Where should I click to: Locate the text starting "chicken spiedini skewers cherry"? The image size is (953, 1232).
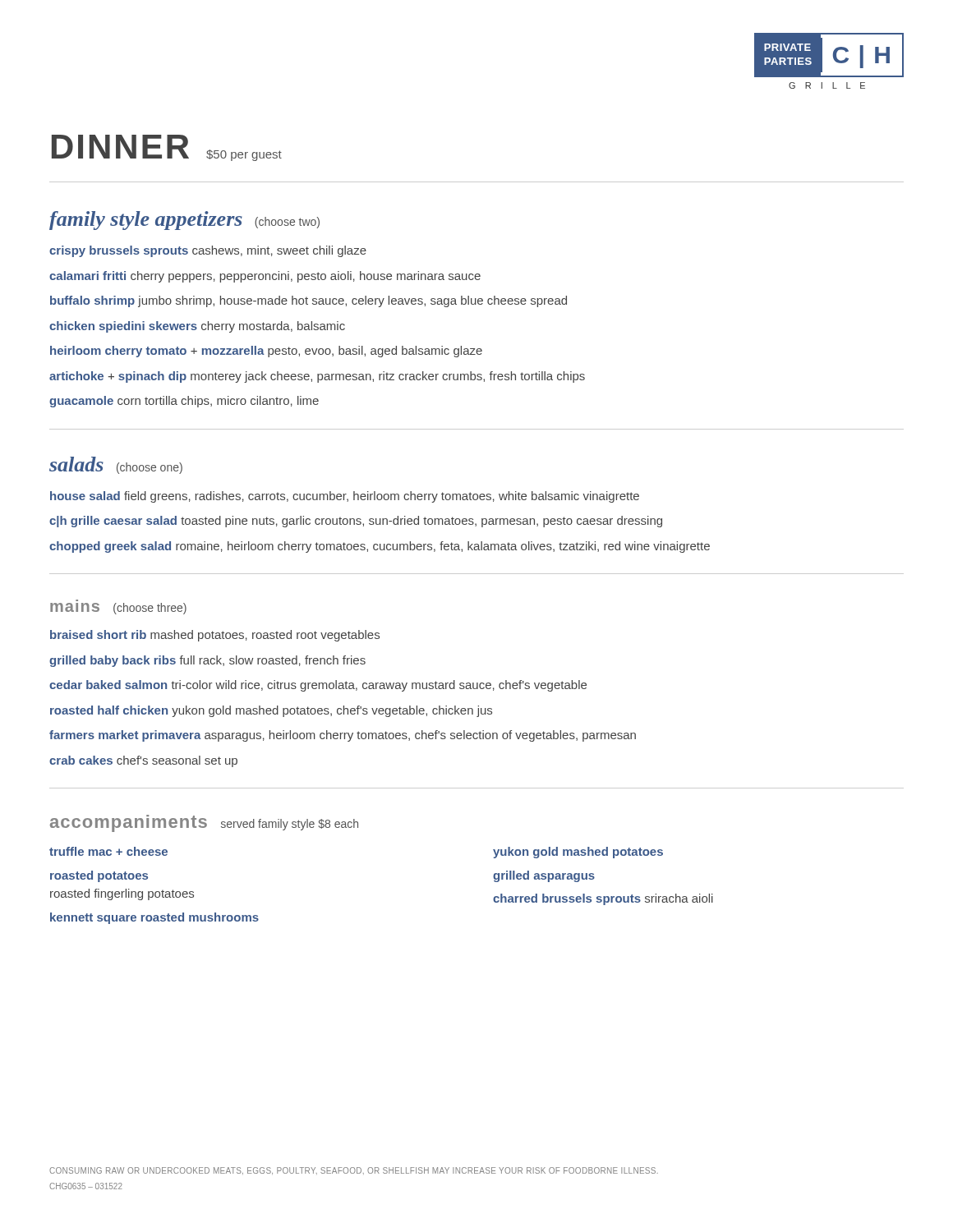(197, 325)
